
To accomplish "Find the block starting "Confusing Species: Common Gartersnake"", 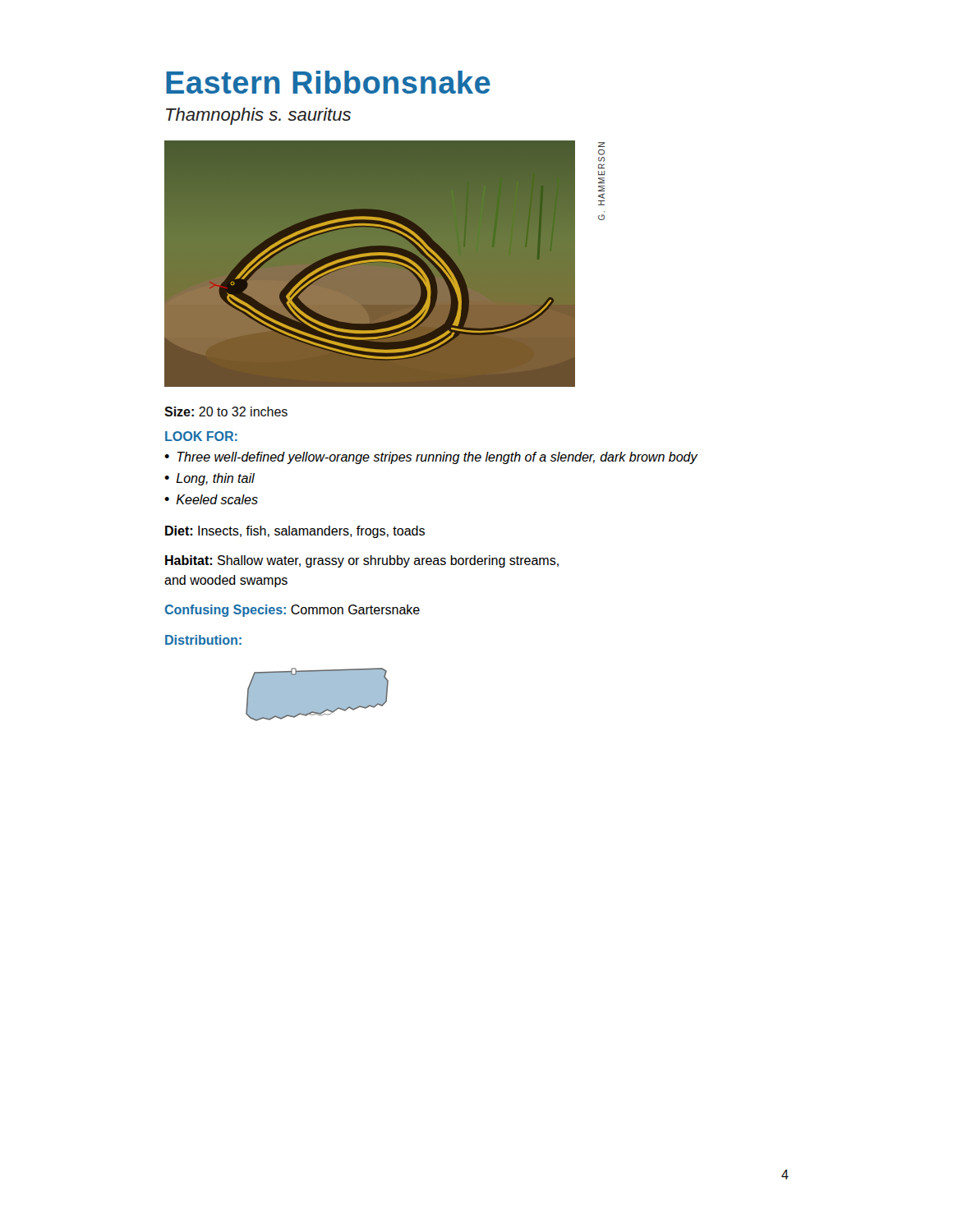I will (292, 610).
